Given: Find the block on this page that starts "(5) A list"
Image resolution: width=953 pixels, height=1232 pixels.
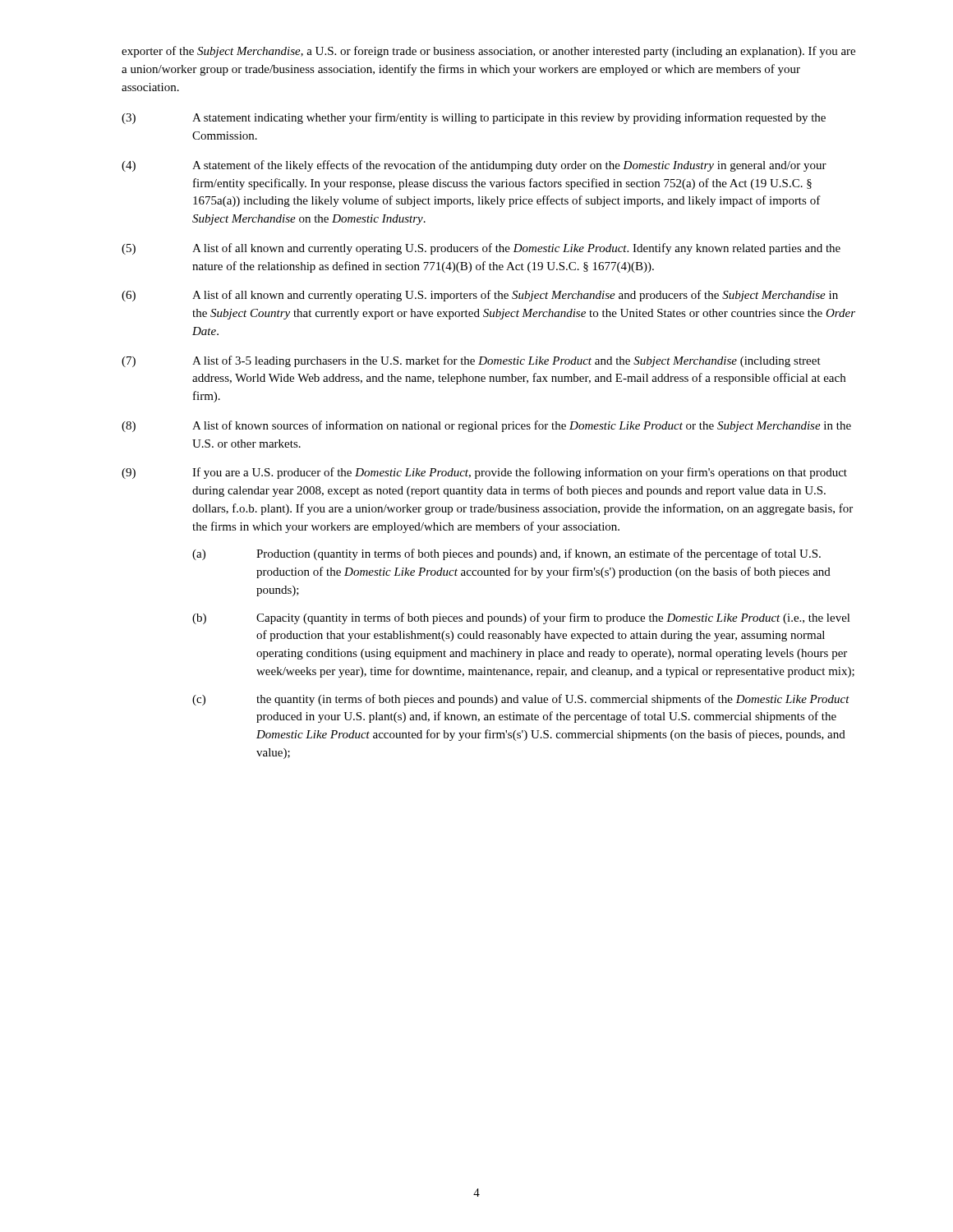Looking at the screenshot, I should tap(489, 257).
